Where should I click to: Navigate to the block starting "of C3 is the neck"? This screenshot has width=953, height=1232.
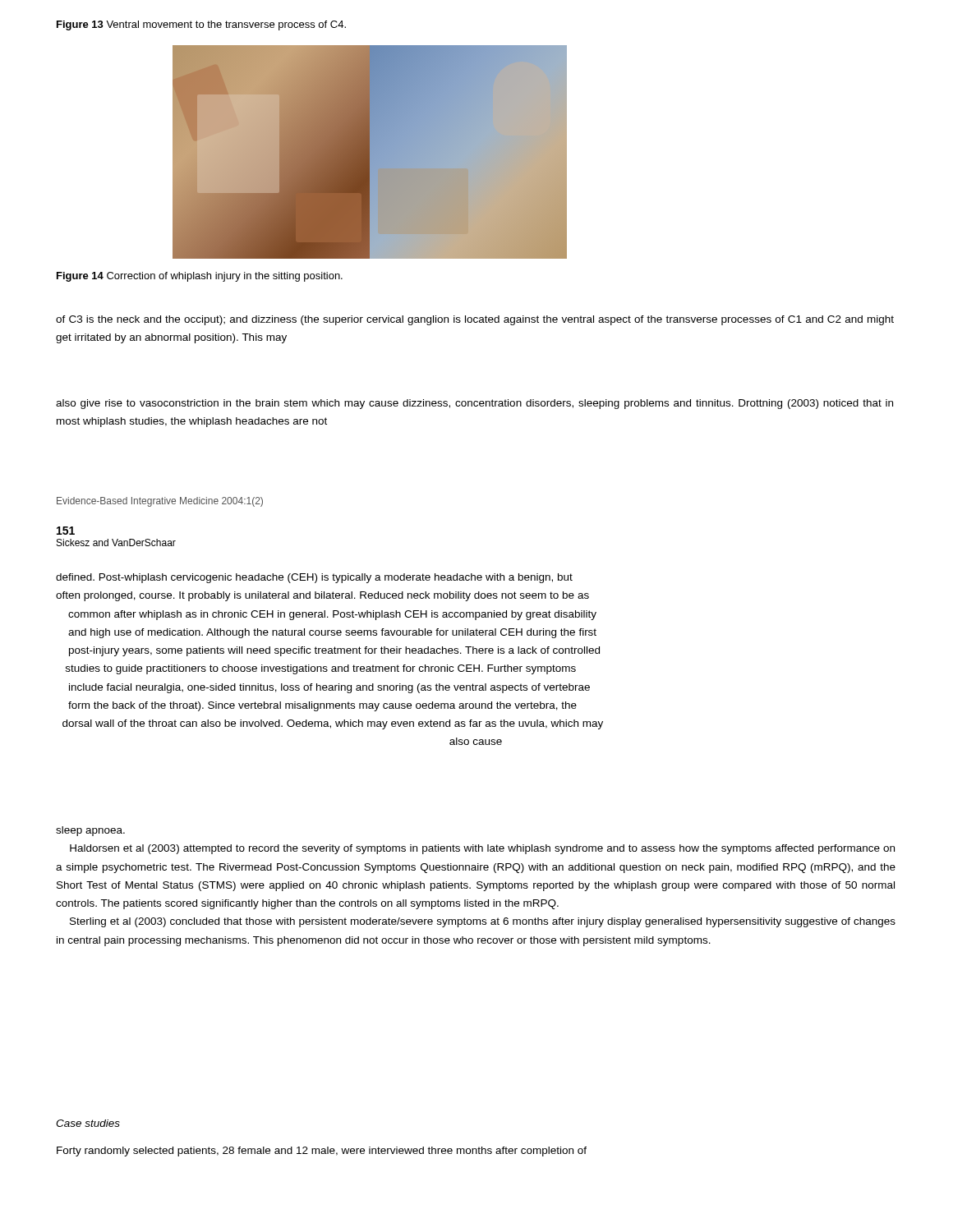[x=475, y=328]
